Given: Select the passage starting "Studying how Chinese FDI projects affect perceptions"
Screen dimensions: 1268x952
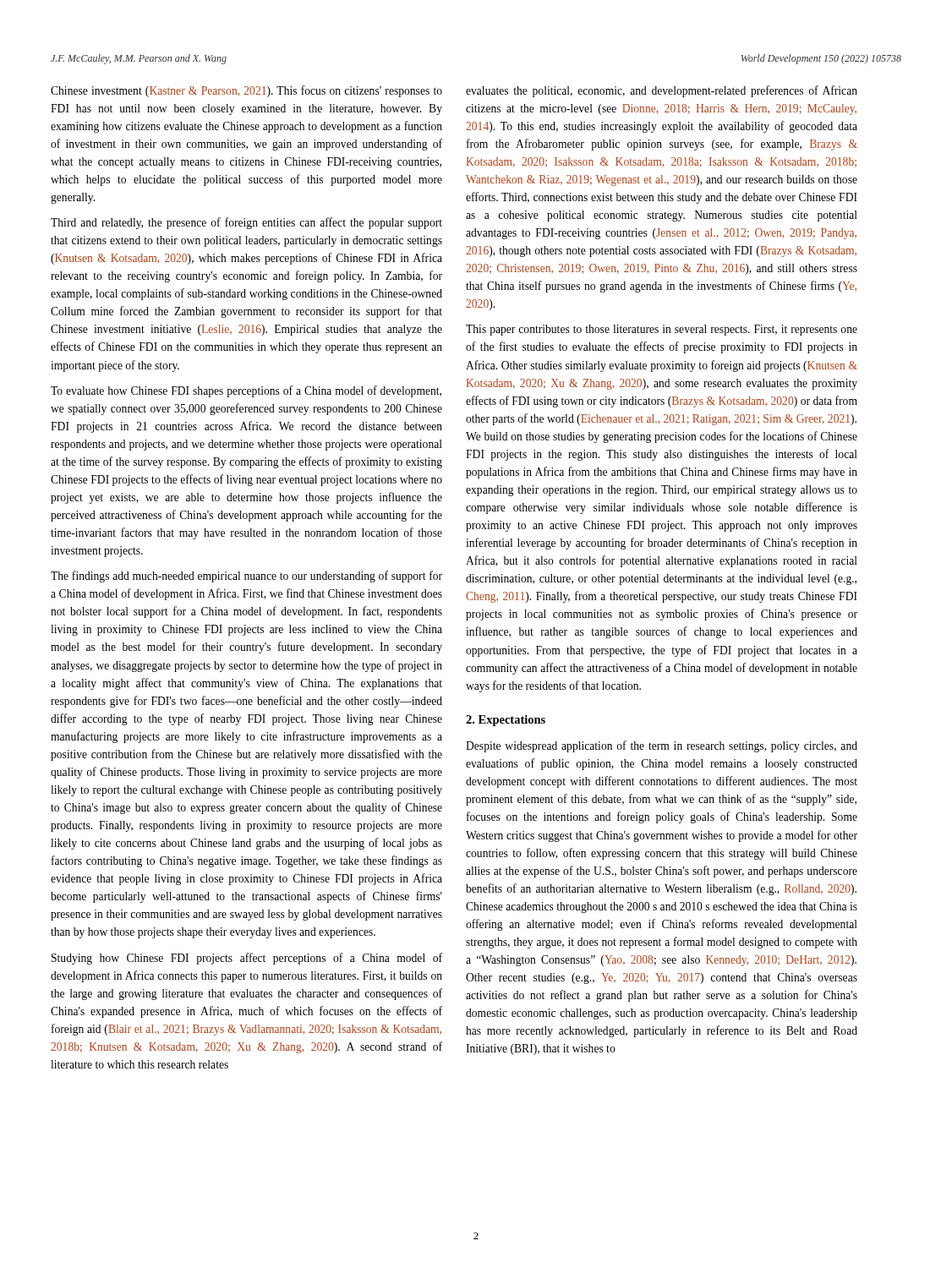Looking at the screenshot, I should [x=246, y=1011].
